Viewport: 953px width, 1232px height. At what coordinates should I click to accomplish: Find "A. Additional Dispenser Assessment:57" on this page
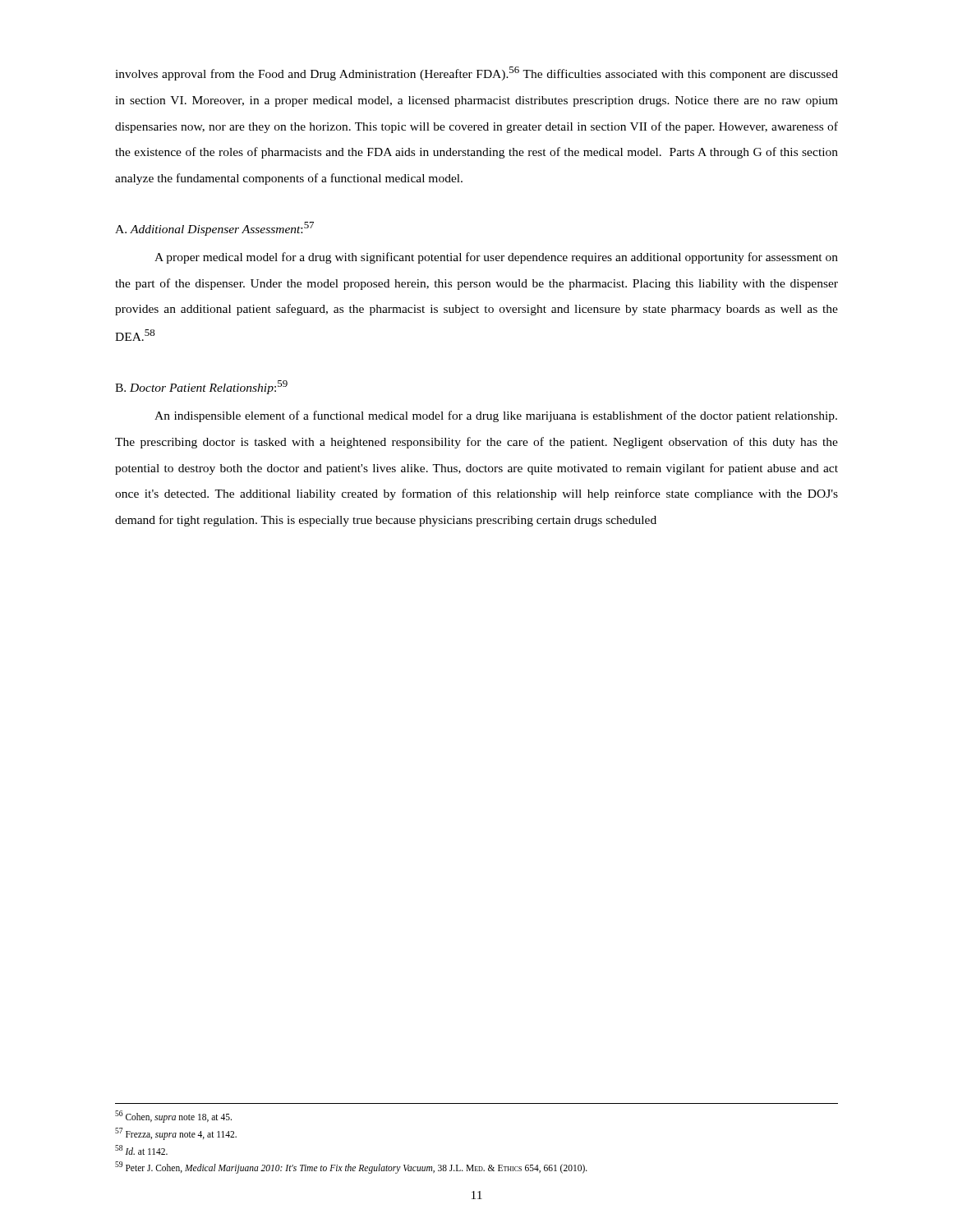pos(215,227)
